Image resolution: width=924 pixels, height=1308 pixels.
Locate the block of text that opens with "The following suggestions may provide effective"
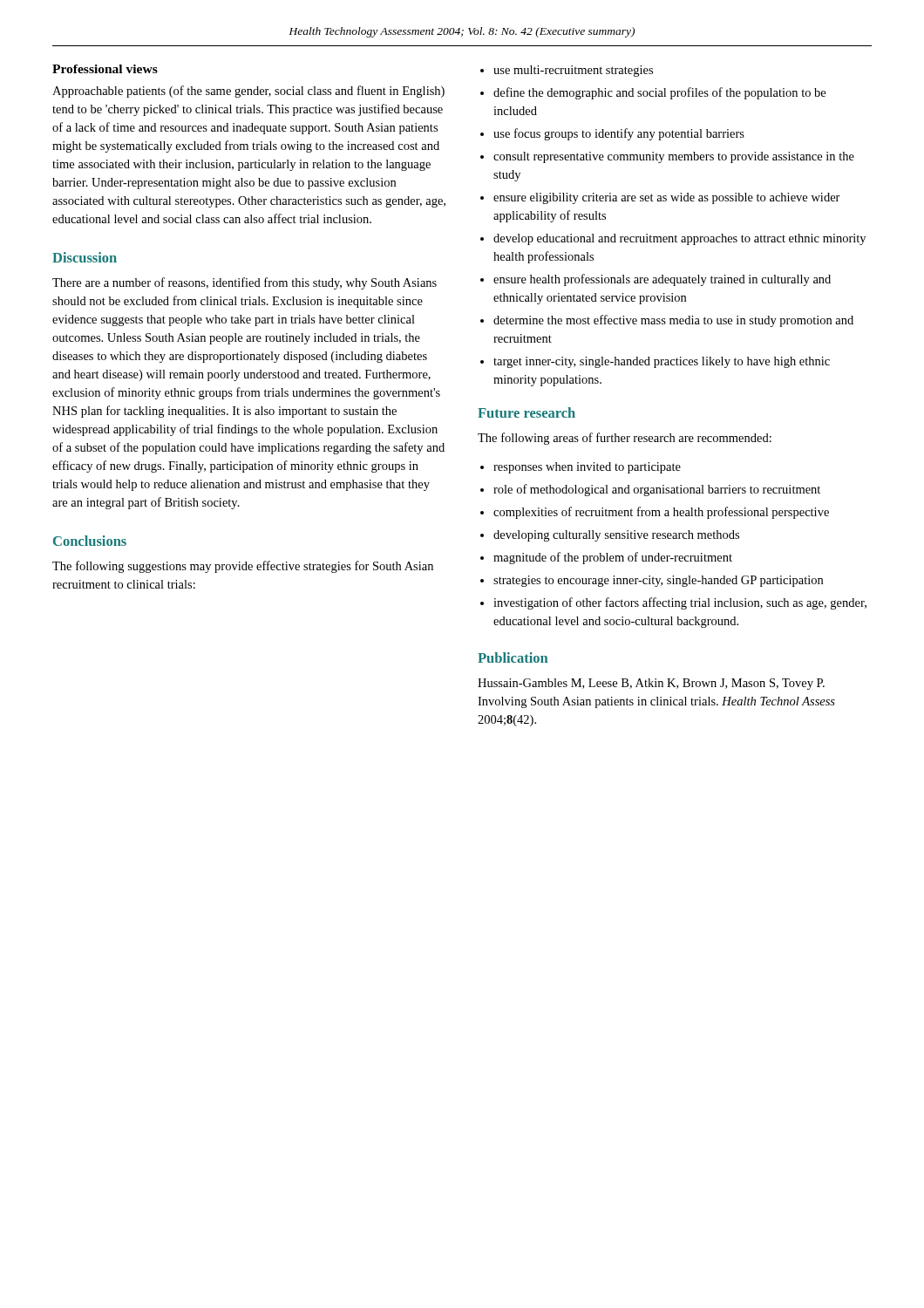click(243, 575)
